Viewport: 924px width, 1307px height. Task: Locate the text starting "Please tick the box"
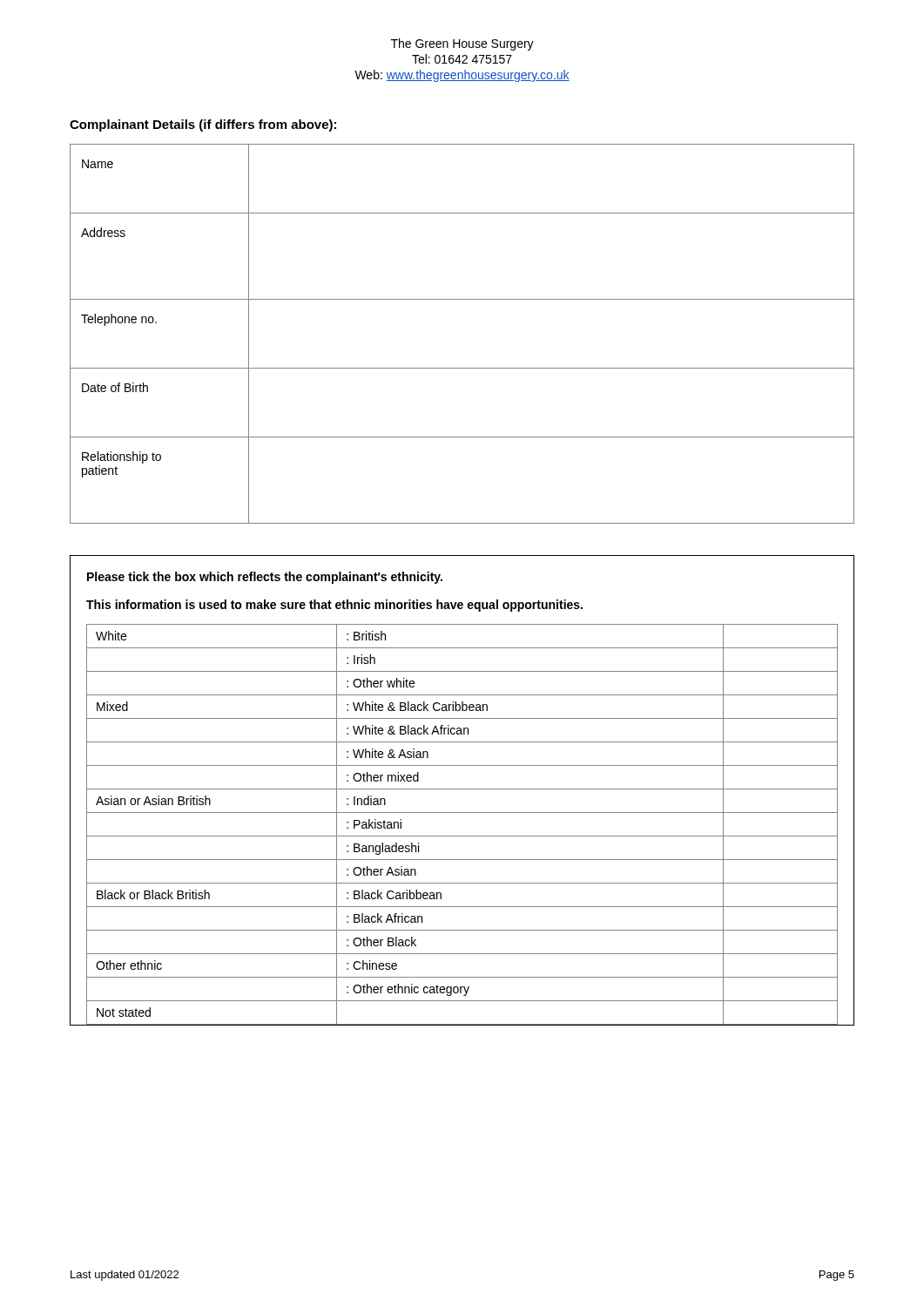335,591
